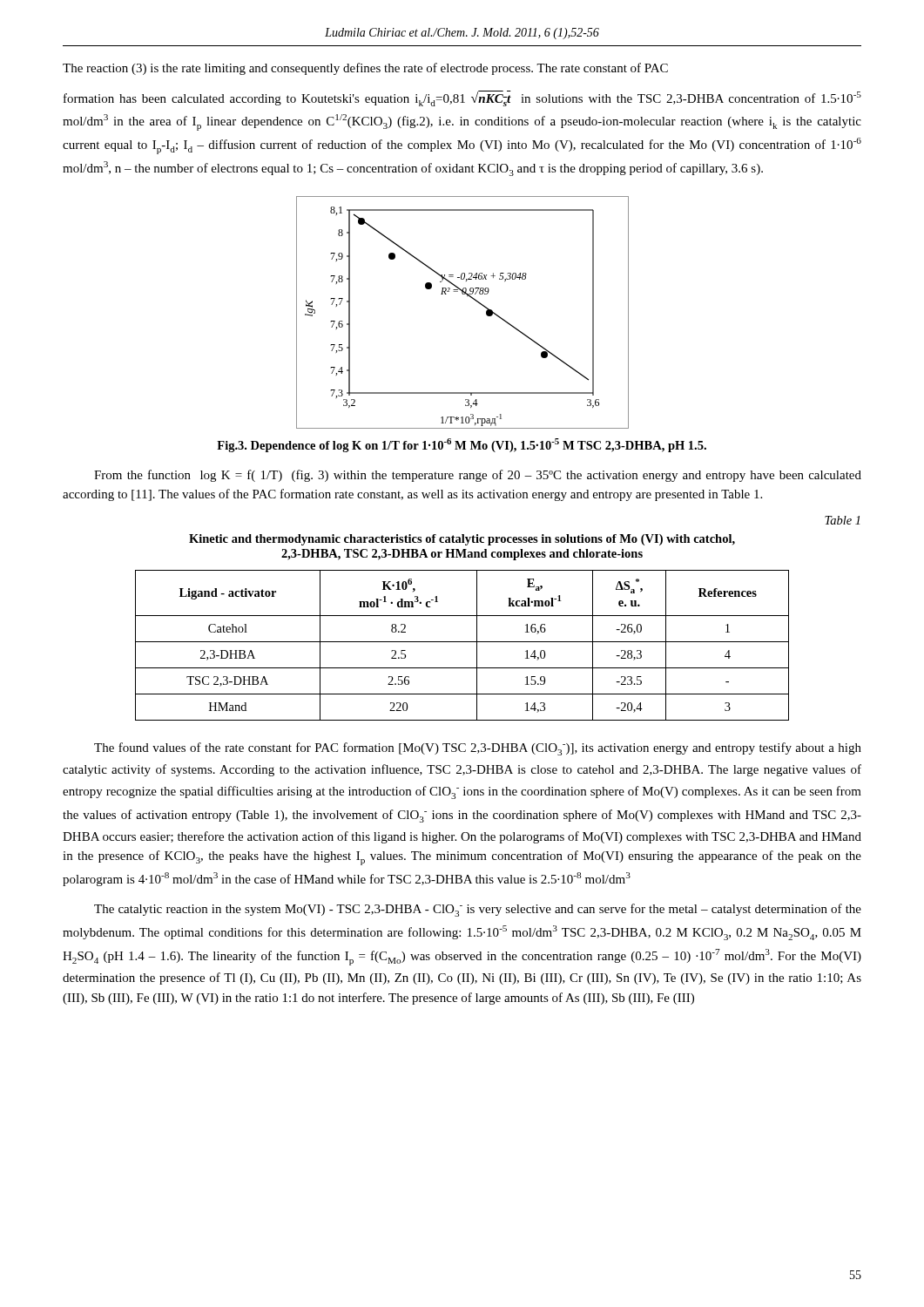The image size is (924, 1307).
Task: Click the passage that begins "The reaction (3) is the"
Action: click(366, 68)
